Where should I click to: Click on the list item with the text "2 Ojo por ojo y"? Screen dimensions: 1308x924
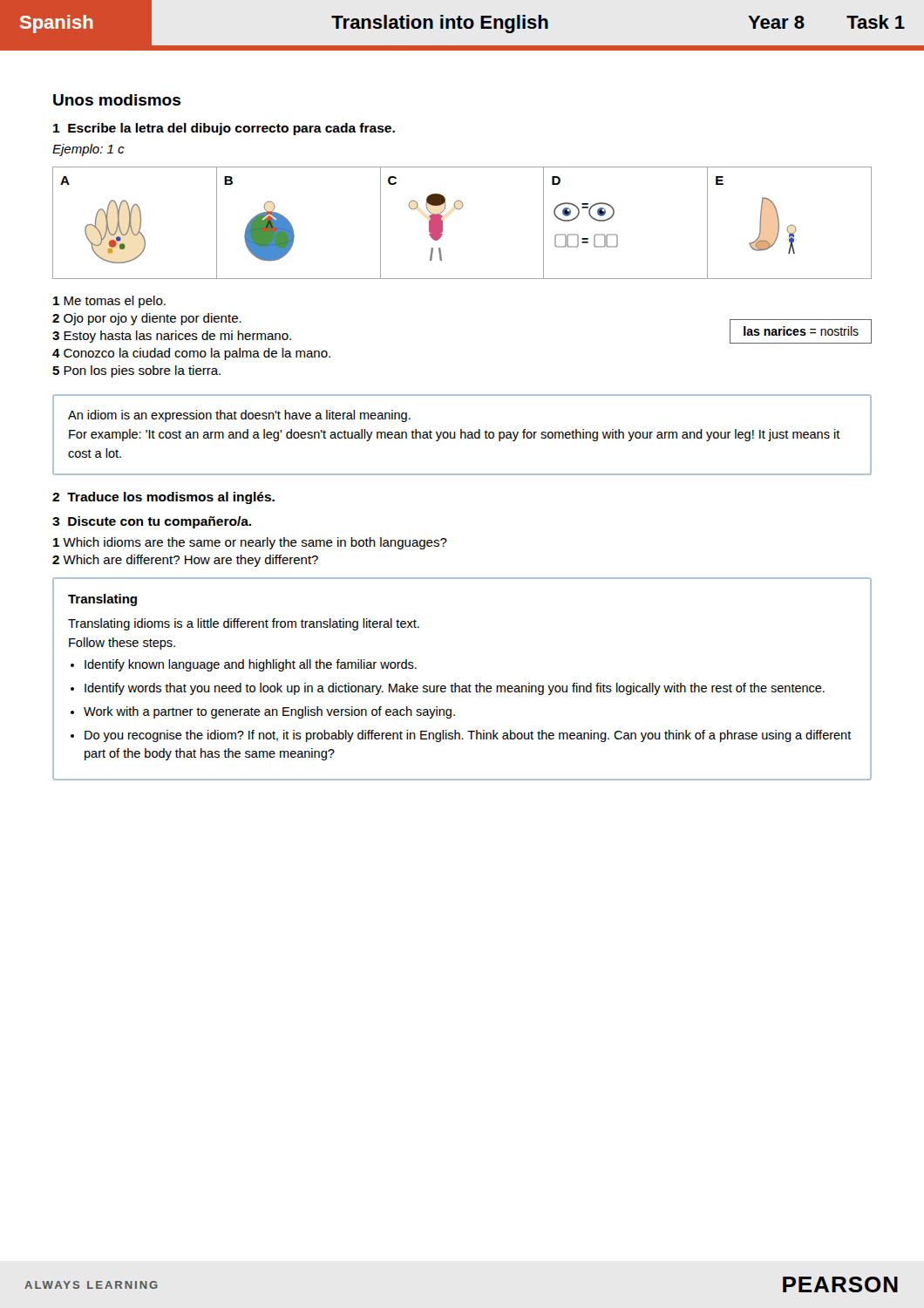click(x=147, y=318)
